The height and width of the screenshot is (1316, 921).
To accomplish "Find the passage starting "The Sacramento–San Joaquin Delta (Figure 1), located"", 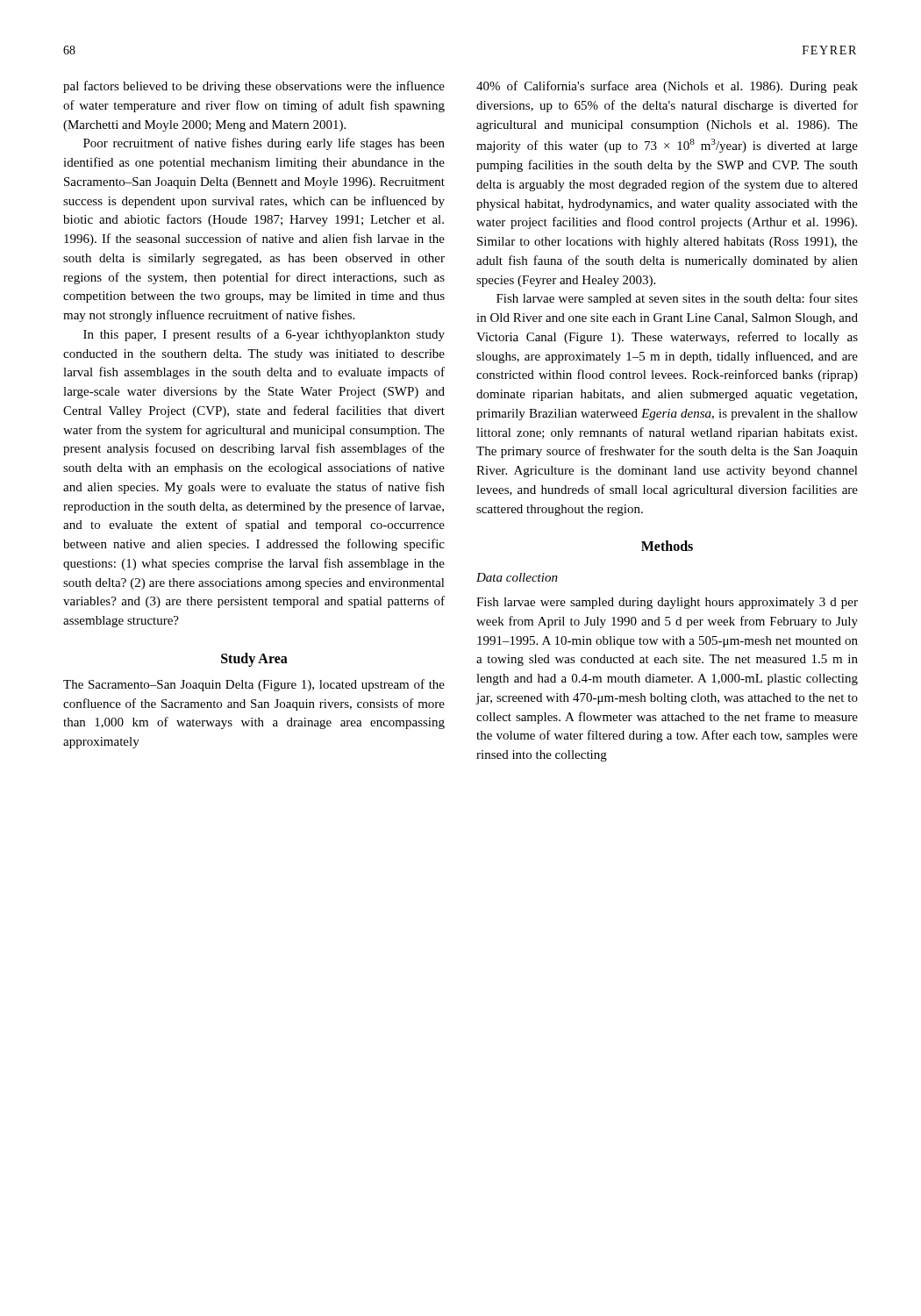I will click(x=254, y=714).
